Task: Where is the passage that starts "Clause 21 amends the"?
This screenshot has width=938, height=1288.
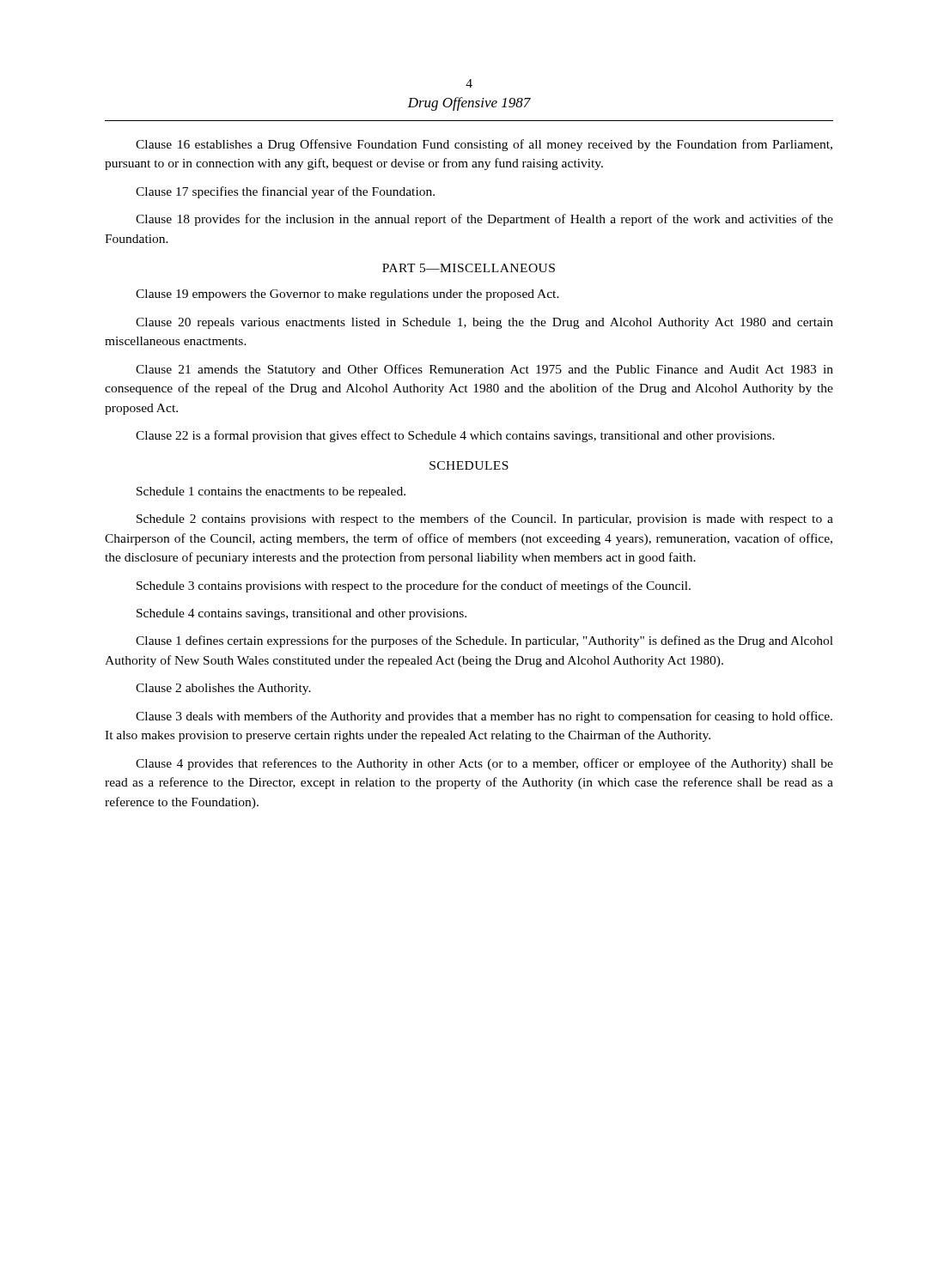Action: (469, 388)
